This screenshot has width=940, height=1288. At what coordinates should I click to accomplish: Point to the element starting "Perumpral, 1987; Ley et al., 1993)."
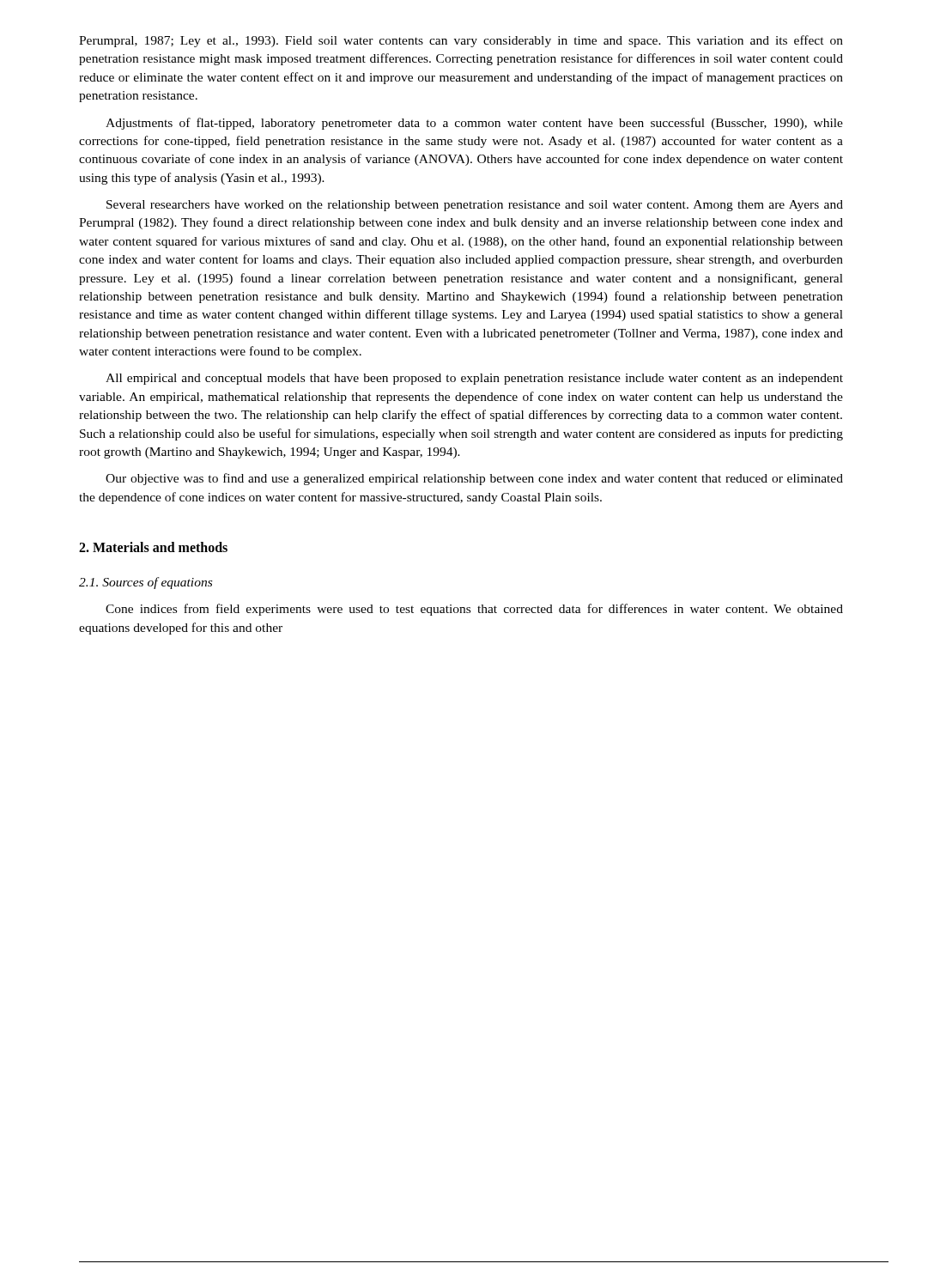coord(461,68)
